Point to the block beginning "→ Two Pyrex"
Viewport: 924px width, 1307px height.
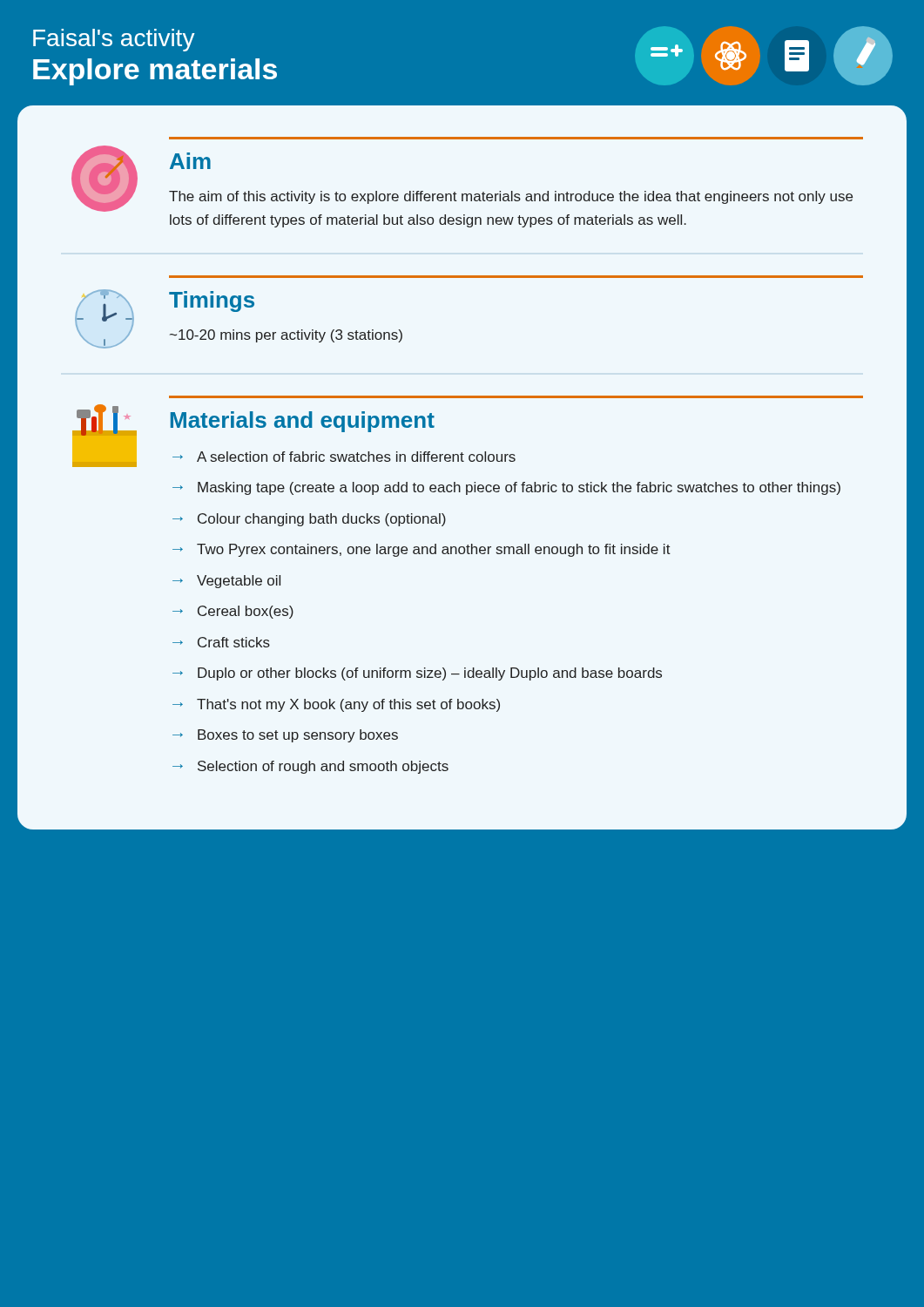tap(419, 550)
